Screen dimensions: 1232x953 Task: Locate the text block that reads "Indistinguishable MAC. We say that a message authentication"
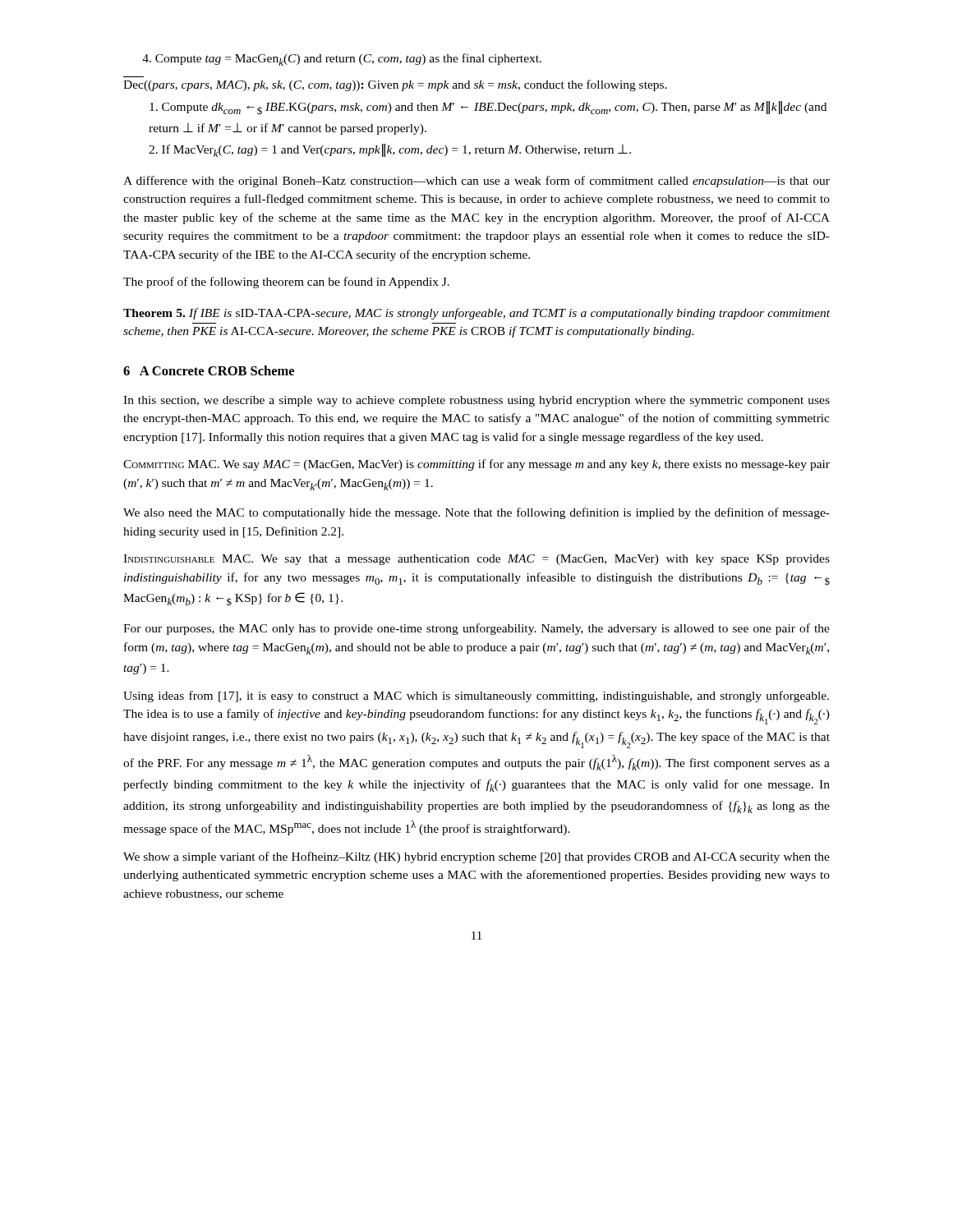point(476,580)
